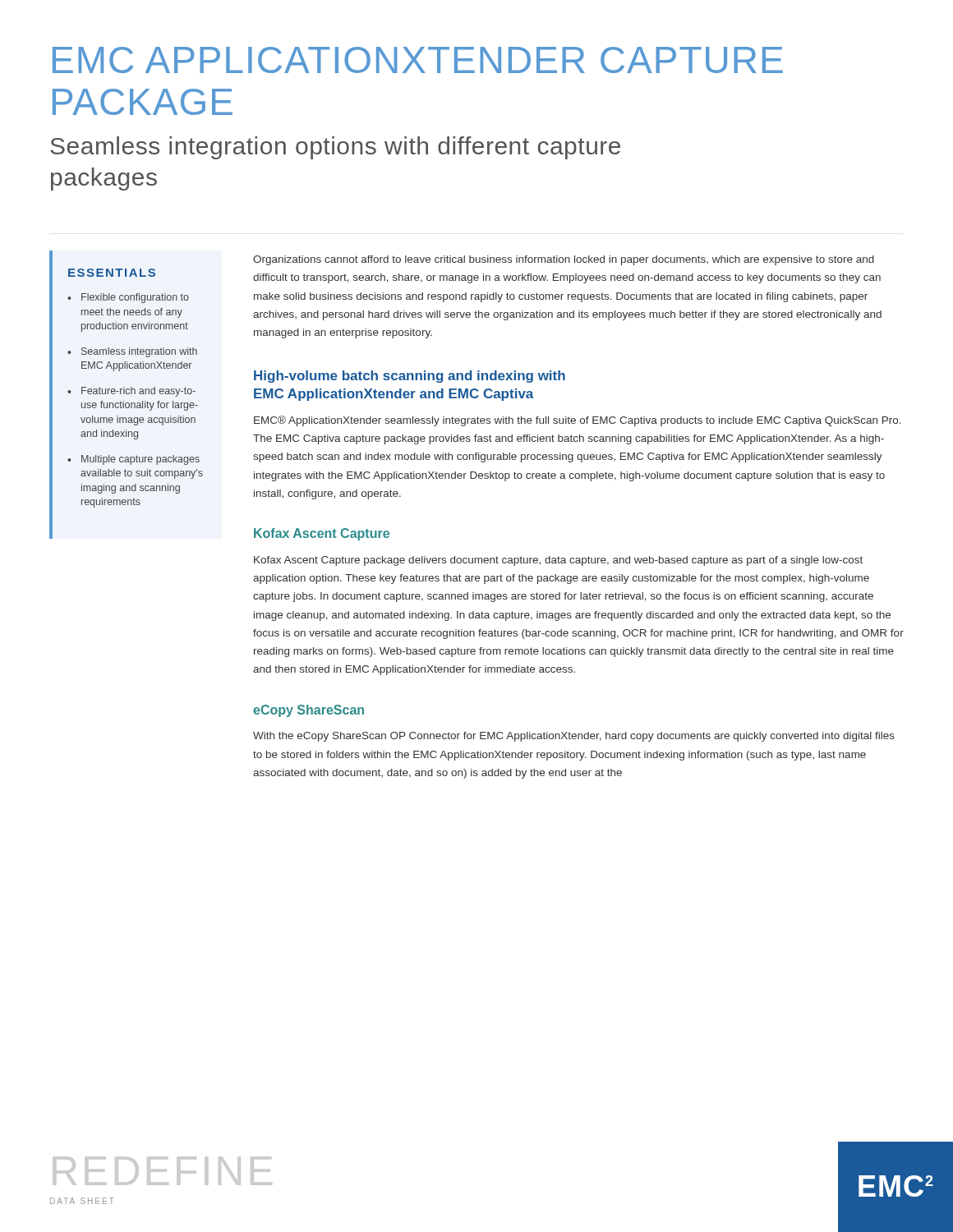Locate the list item that reads "Flexible configuration to"
The image size is (953, 1232).
coord(135,312)
